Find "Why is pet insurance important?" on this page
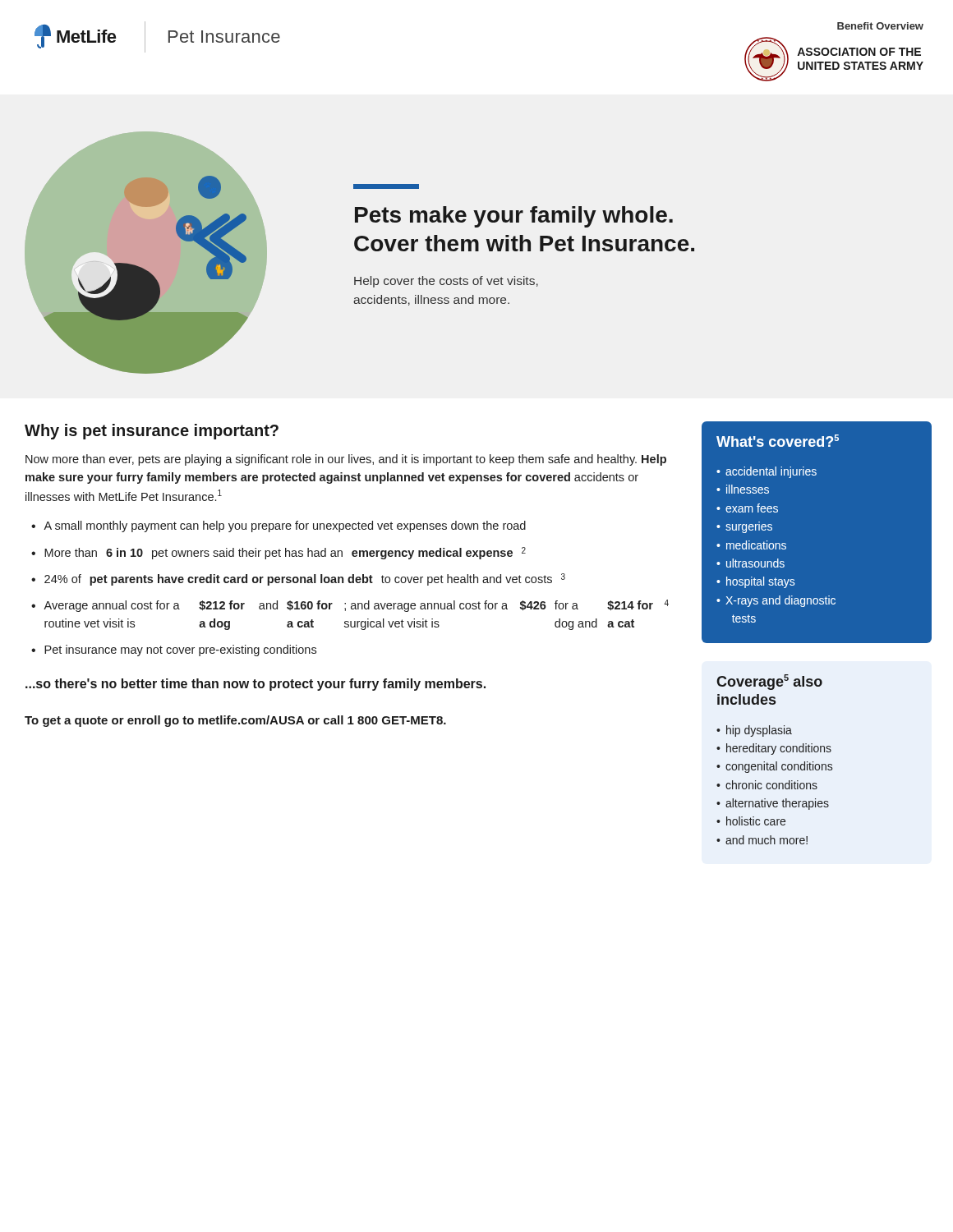953x1232 pixels. click(x=152, y=430)
